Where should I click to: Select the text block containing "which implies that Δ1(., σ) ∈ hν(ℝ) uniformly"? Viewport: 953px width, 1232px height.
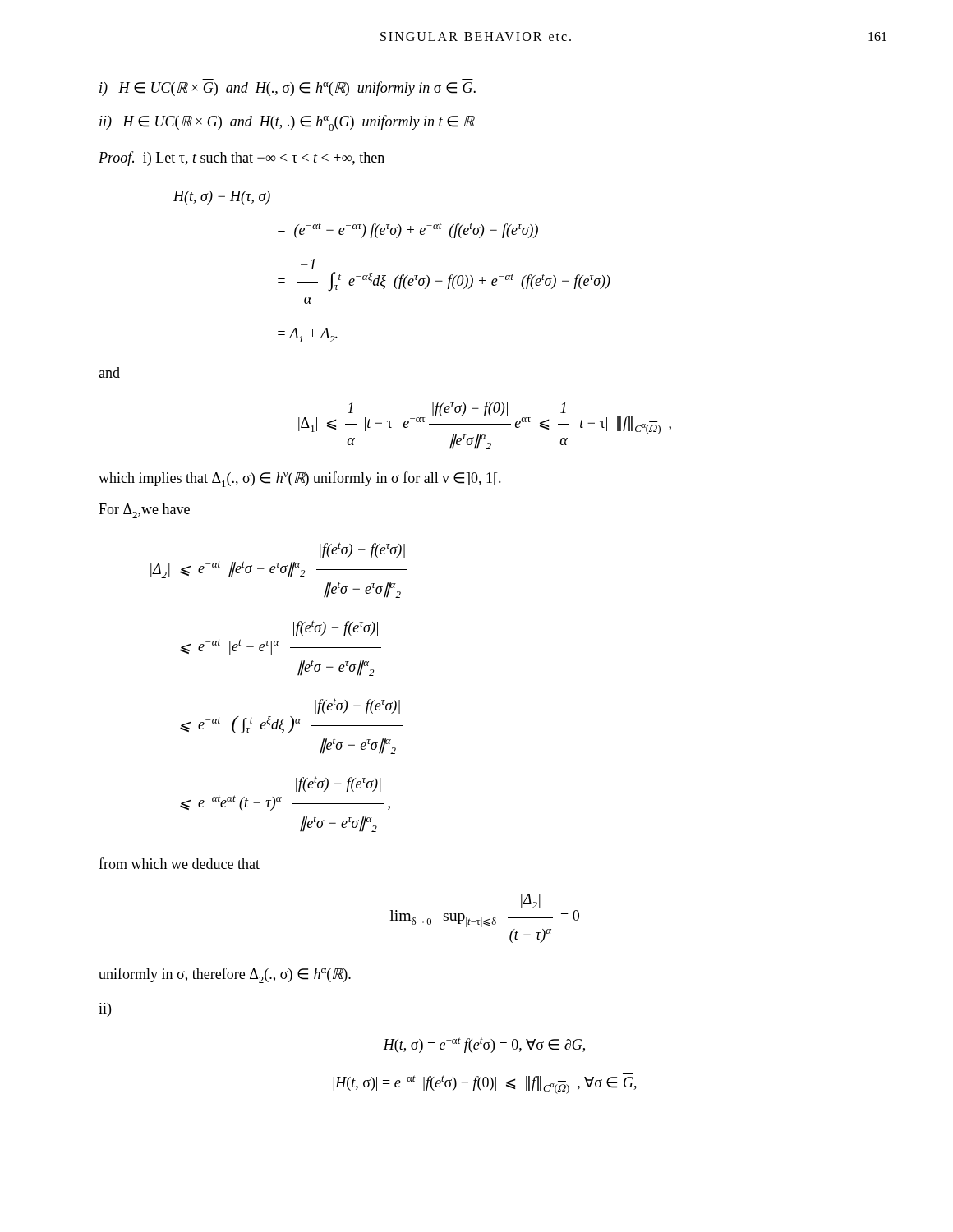(x=300, y=478)
